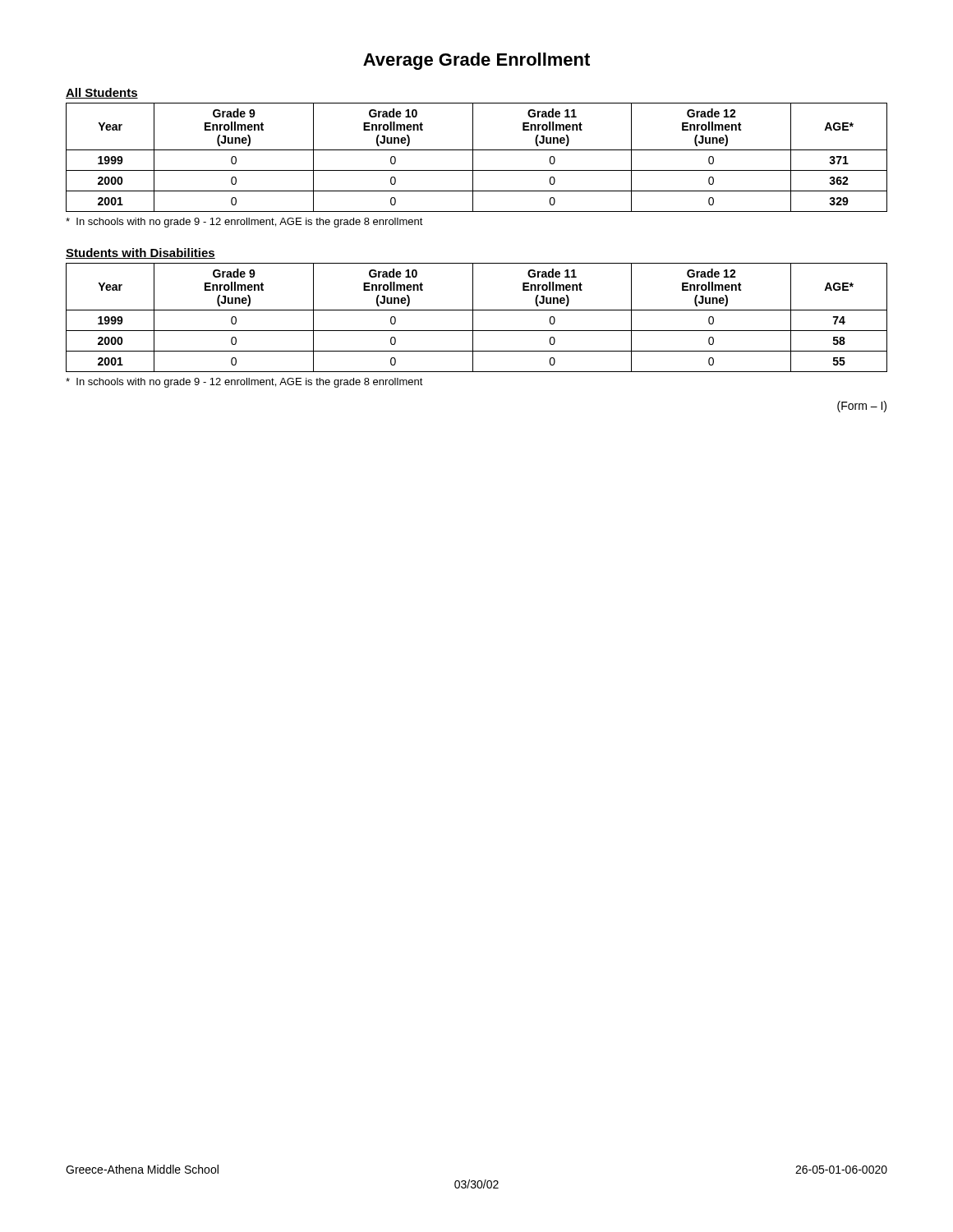Select the section header with the text "All Students"
Screen dimensions: 1232x953
click(x=102, y=92)
